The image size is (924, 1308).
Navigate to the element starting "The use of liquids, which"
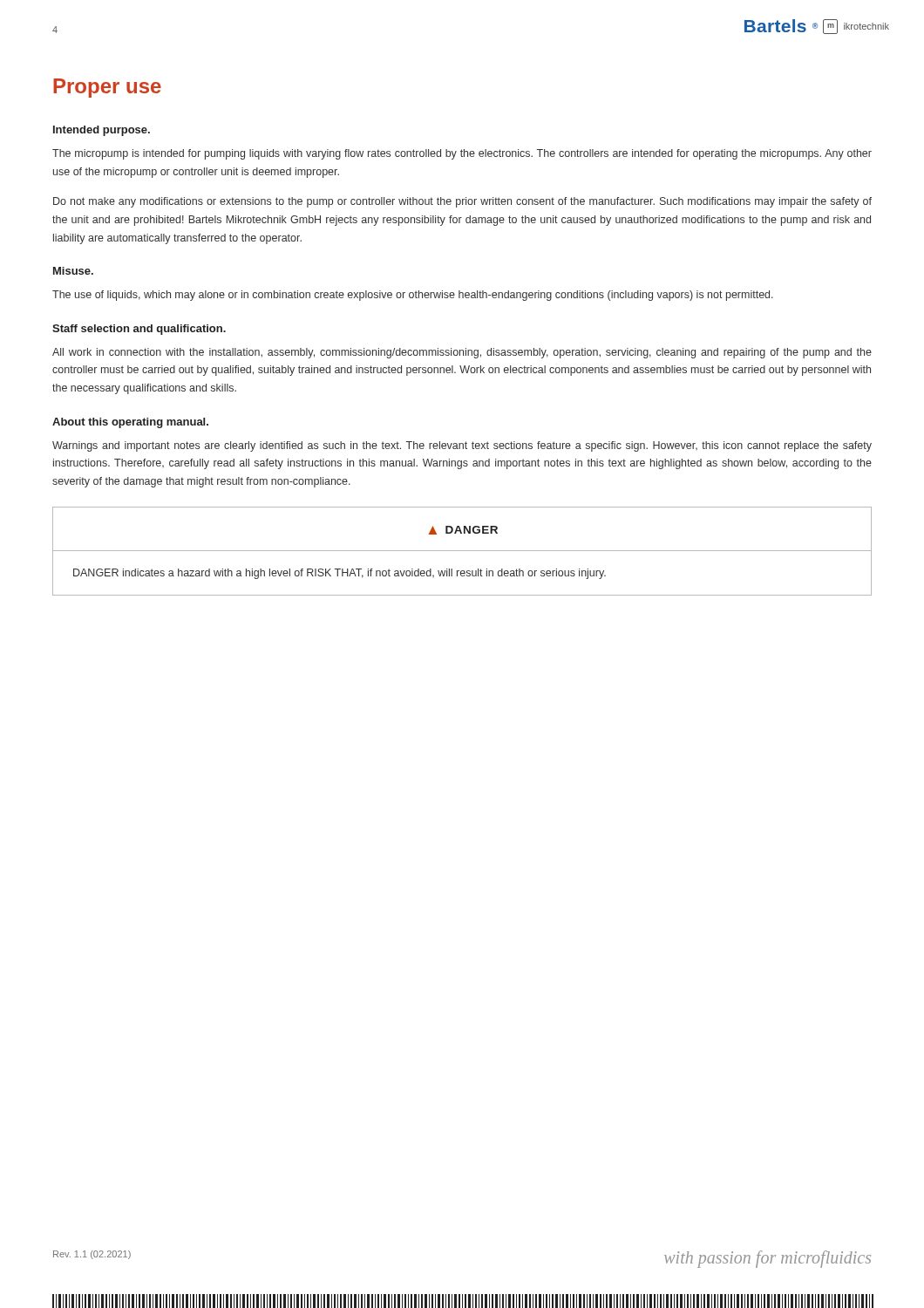[413, 295]
